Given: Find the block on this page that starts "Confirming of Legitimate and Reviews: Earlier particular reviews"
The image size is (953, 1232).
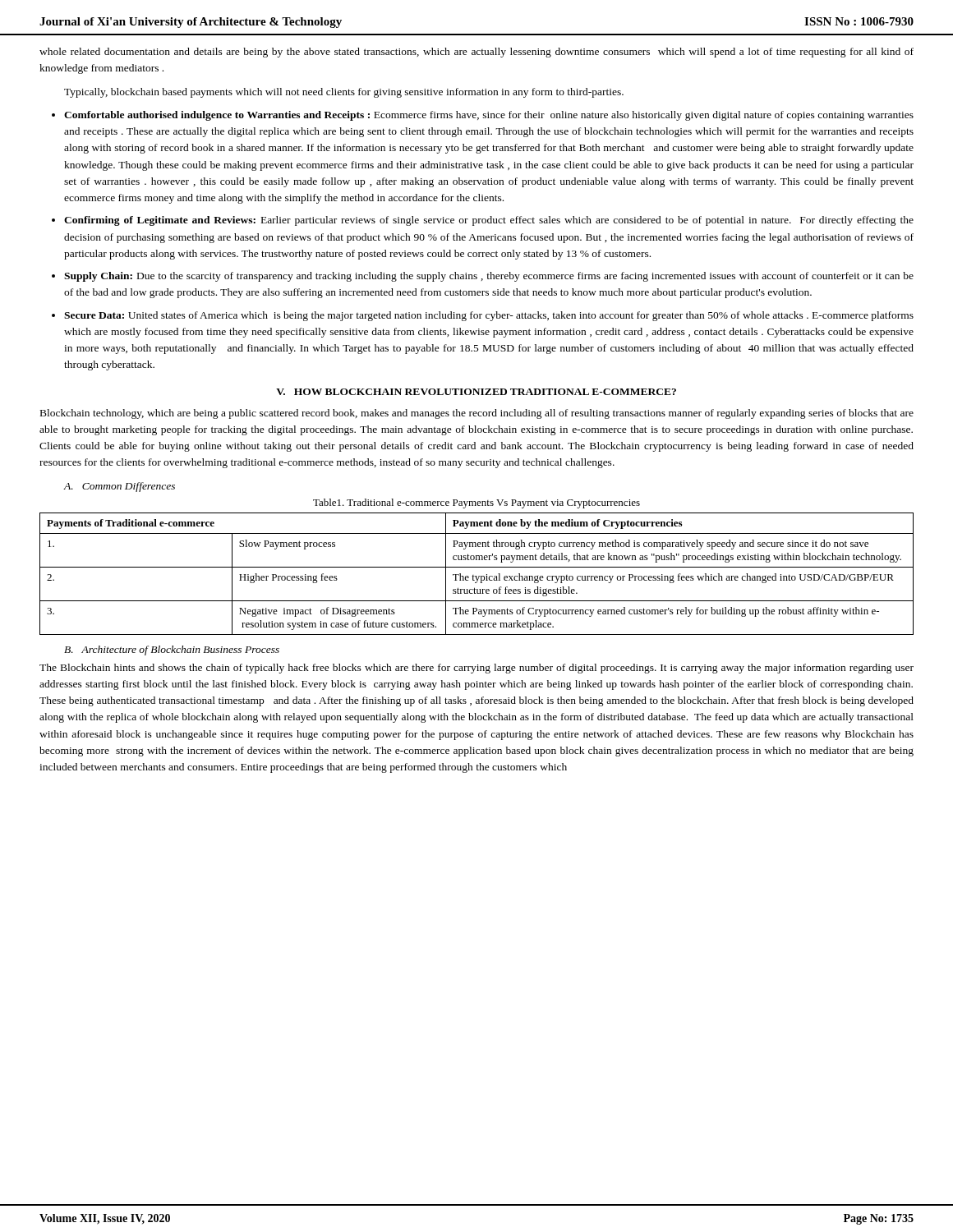Looking at the screenshot, I should (x=489, y=237).
